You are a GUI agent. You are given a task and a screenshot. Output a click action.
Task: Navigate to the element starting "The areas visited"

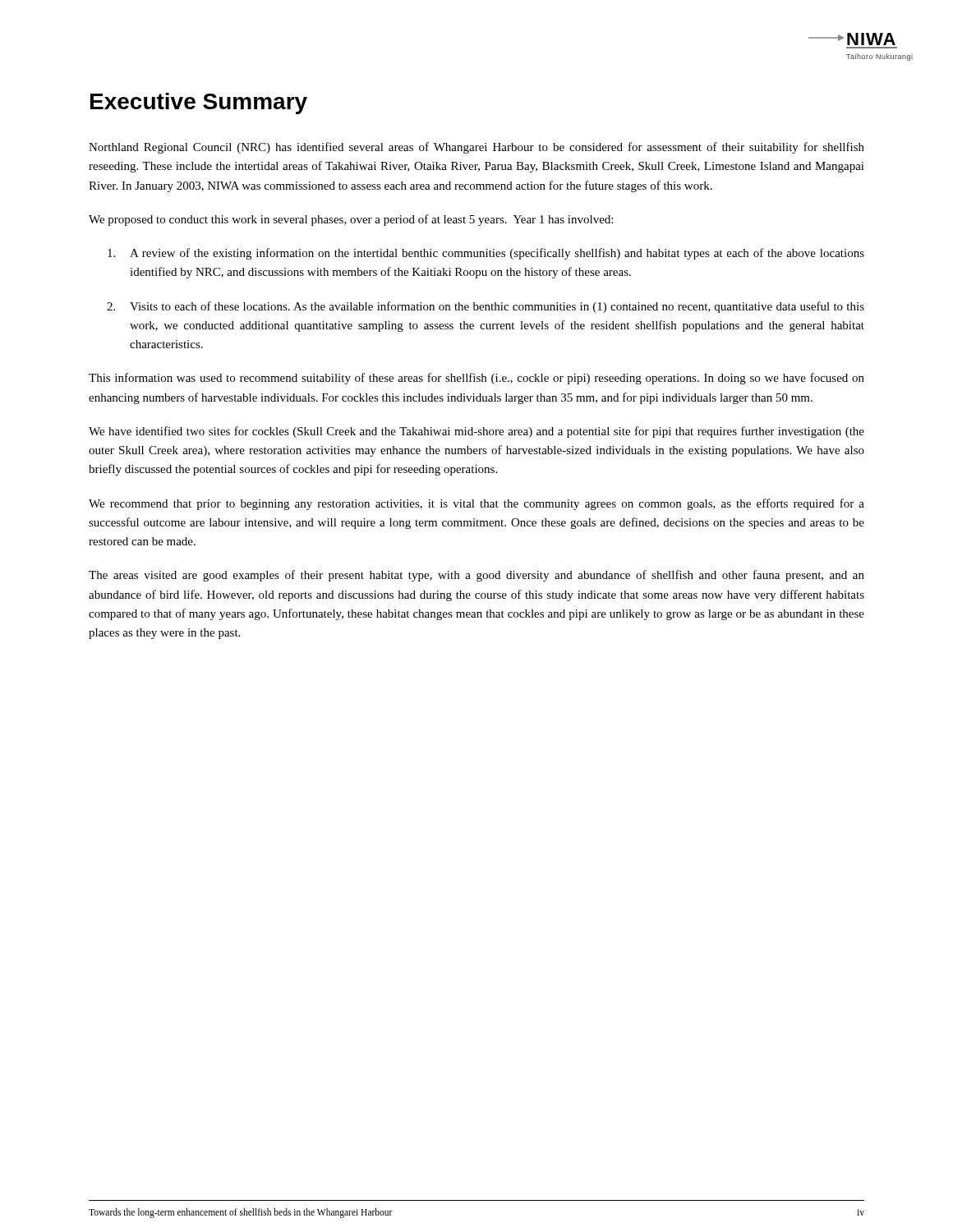(476, 604)
